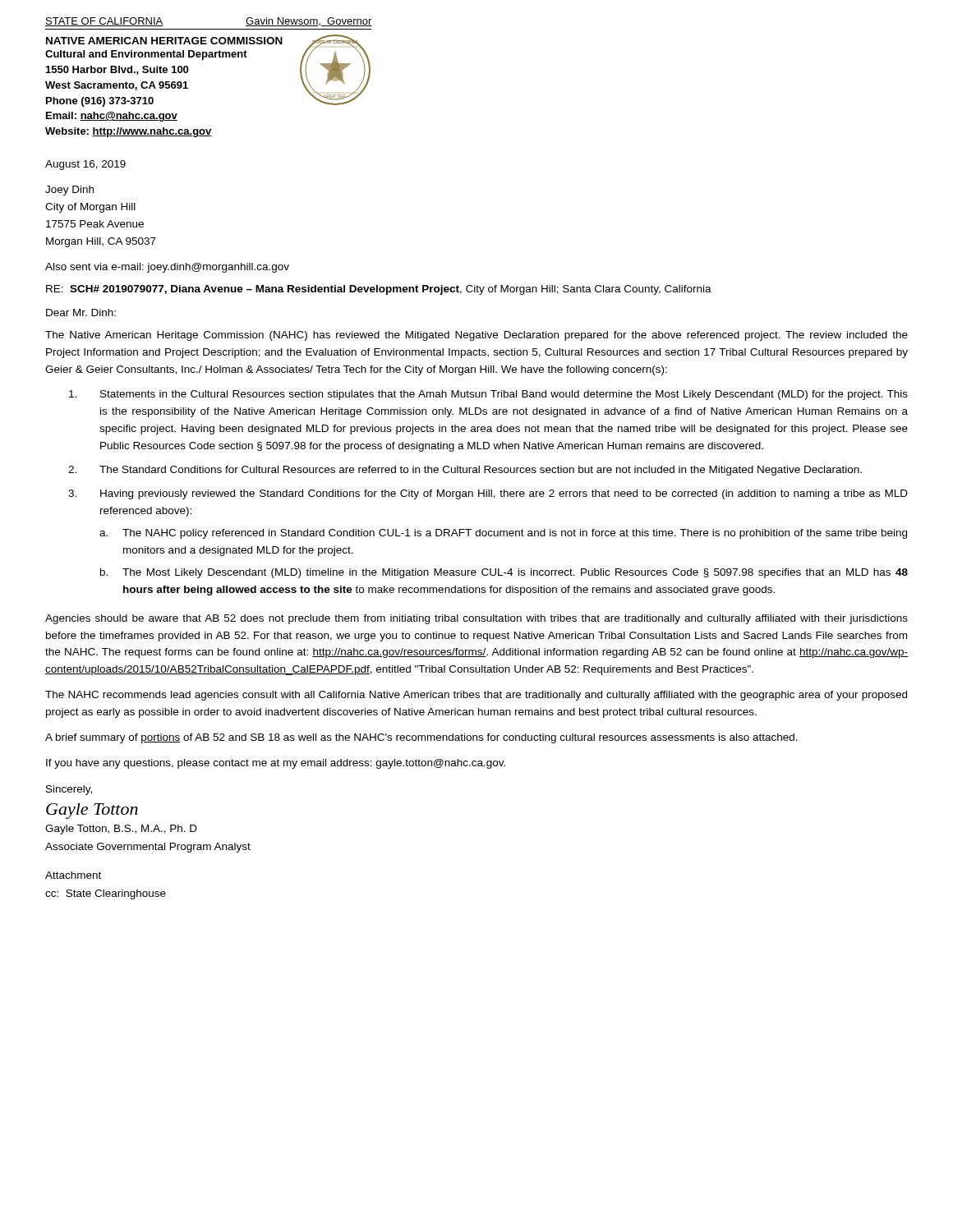Where does it say "Attachment cc: State Clearinghouse"?
Image resolution: width=953 pixels, height=1232 pixels.
point(106,884)
